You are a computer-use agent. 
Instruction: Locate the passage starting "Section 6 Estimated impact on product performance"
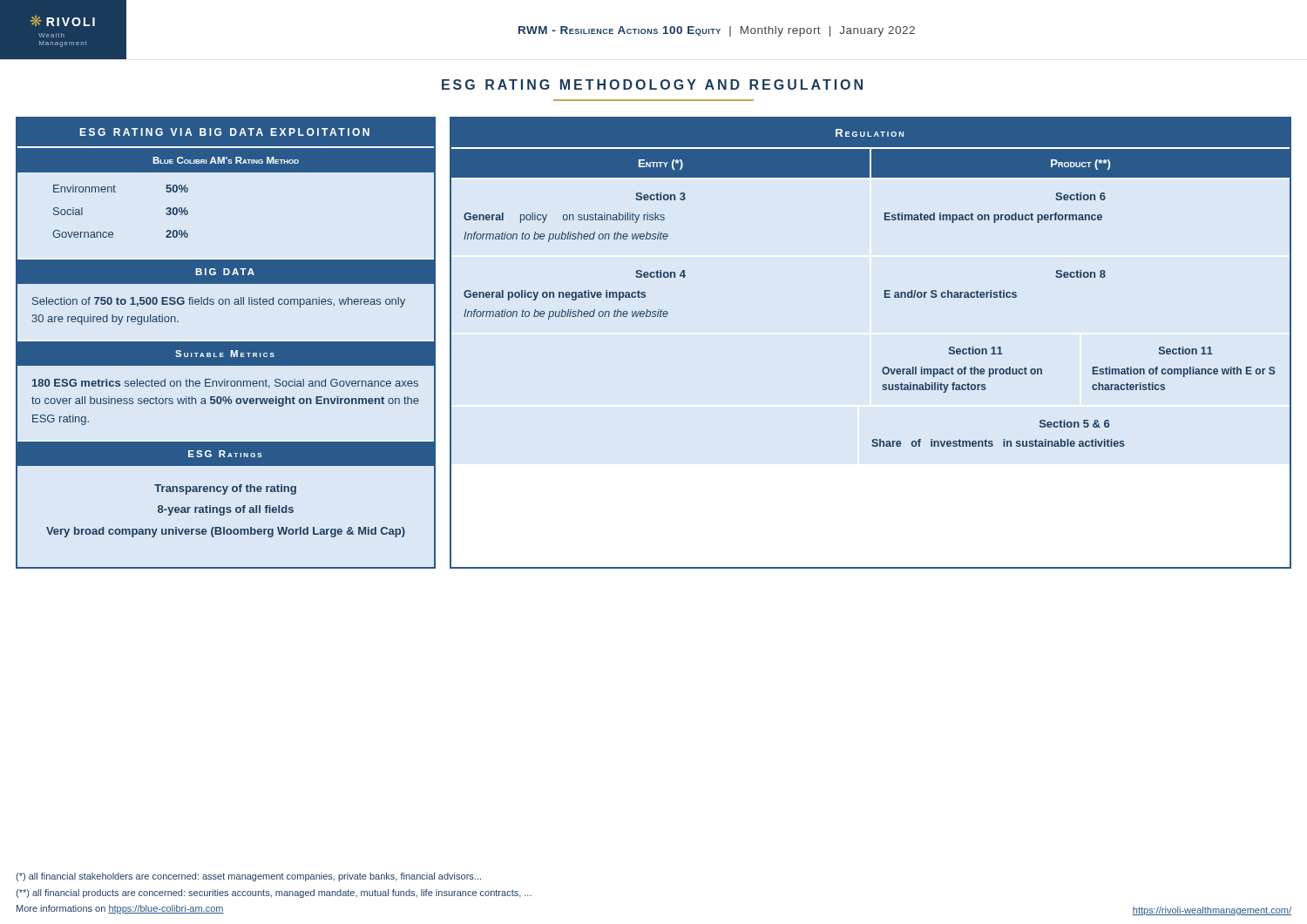coord(1080,207)
